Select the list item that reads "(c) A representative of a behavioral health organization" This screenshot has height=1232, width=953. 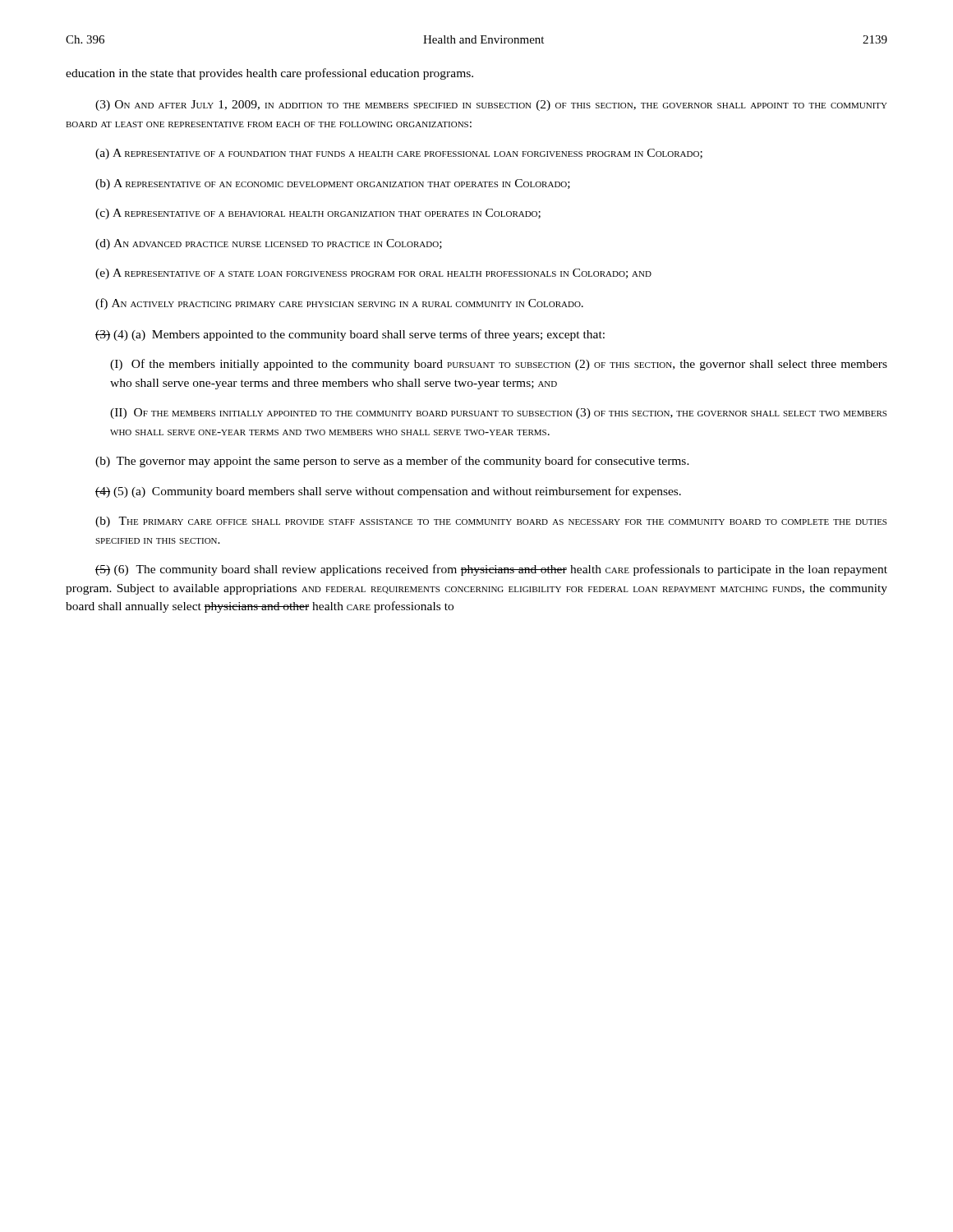pyautogui.click(x=318, y=212)
